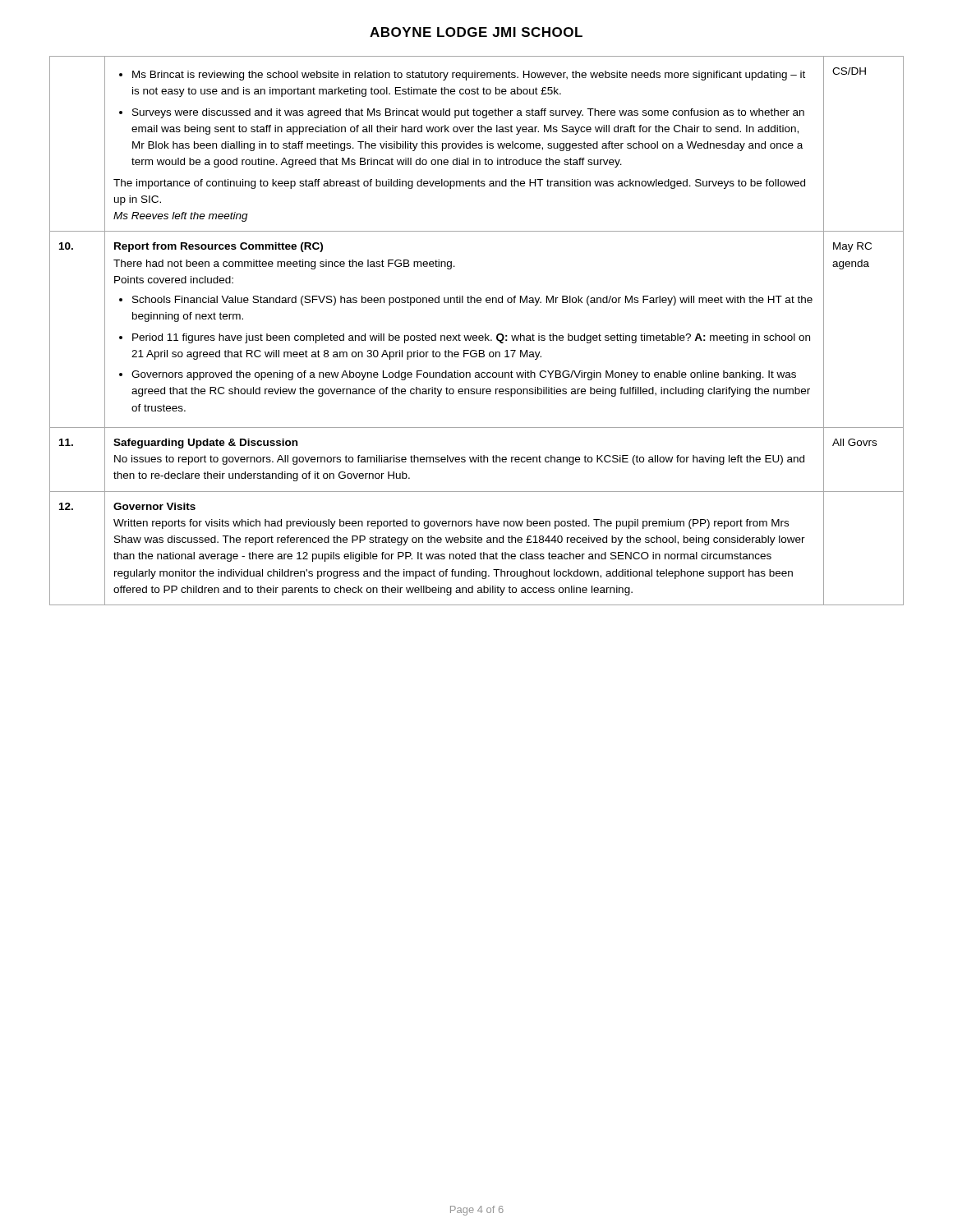The image size is (953, 1232).
Task: Point to the text starting "Safeguarding Update & Discussion No issues to report"
Action: click(x=459, y=459)
